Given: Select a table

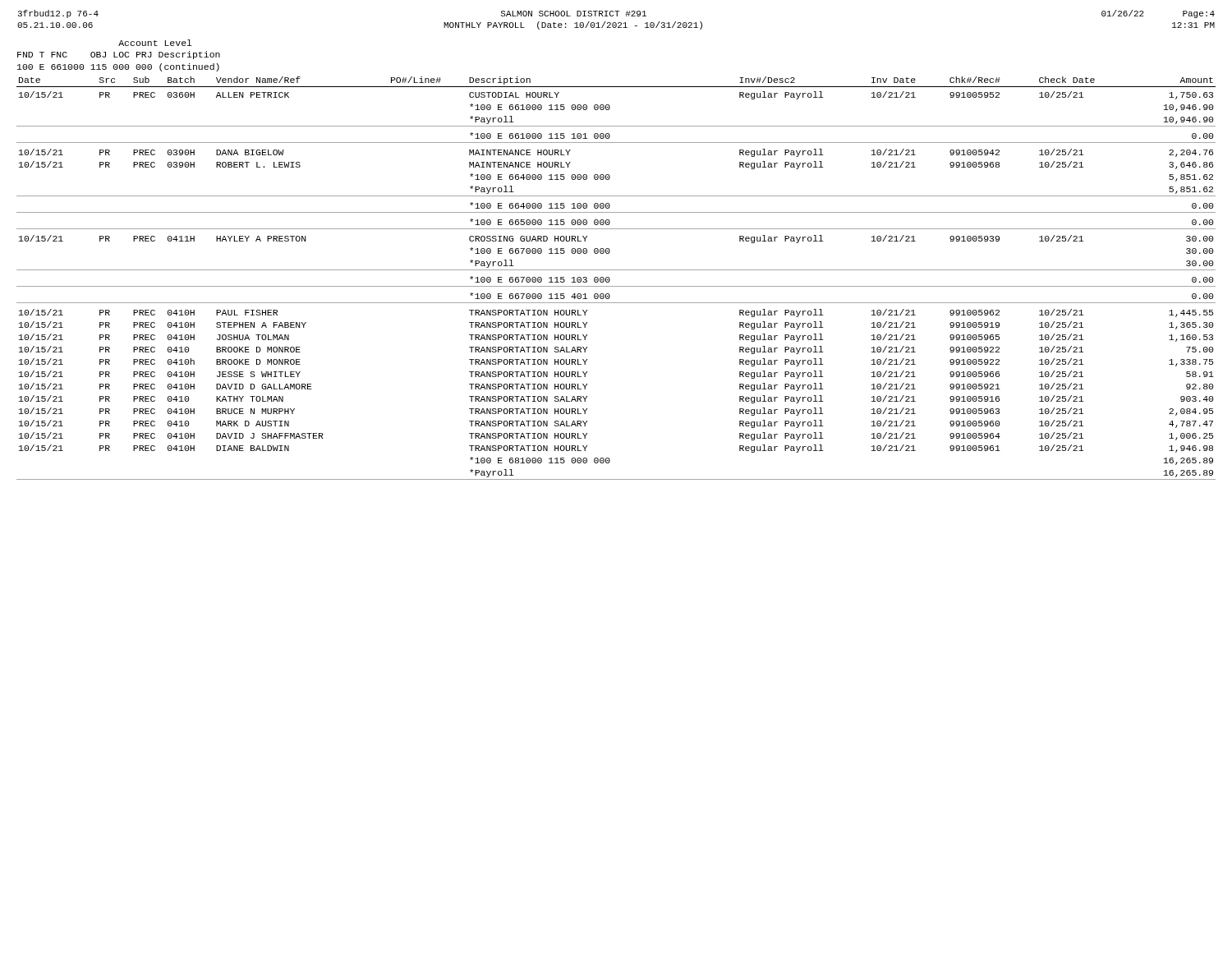Looking at the screenshot, I should click(616, 278).
